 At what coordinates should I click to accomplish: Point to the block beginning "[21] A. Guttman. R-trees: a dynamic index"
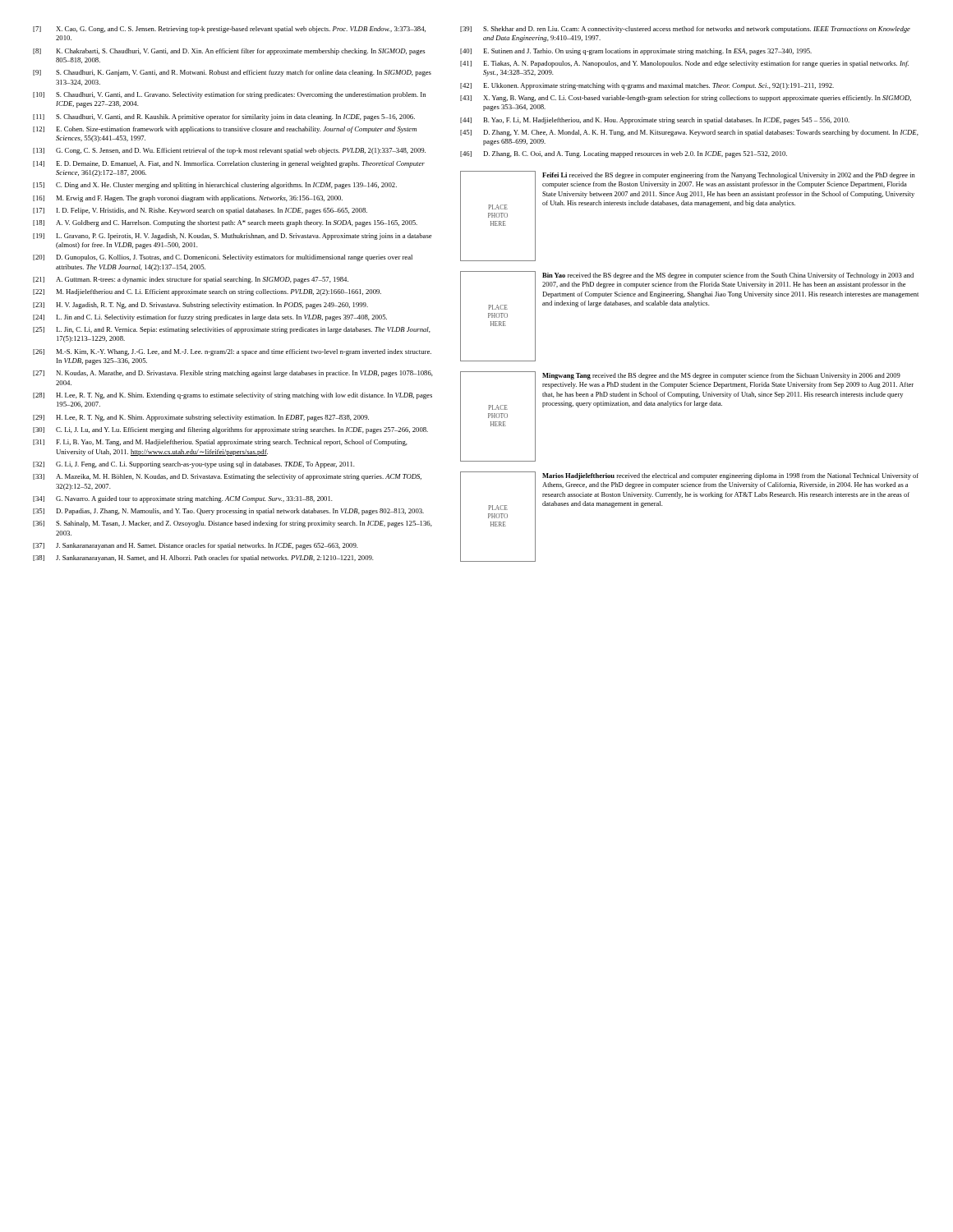tap(234, 280)
